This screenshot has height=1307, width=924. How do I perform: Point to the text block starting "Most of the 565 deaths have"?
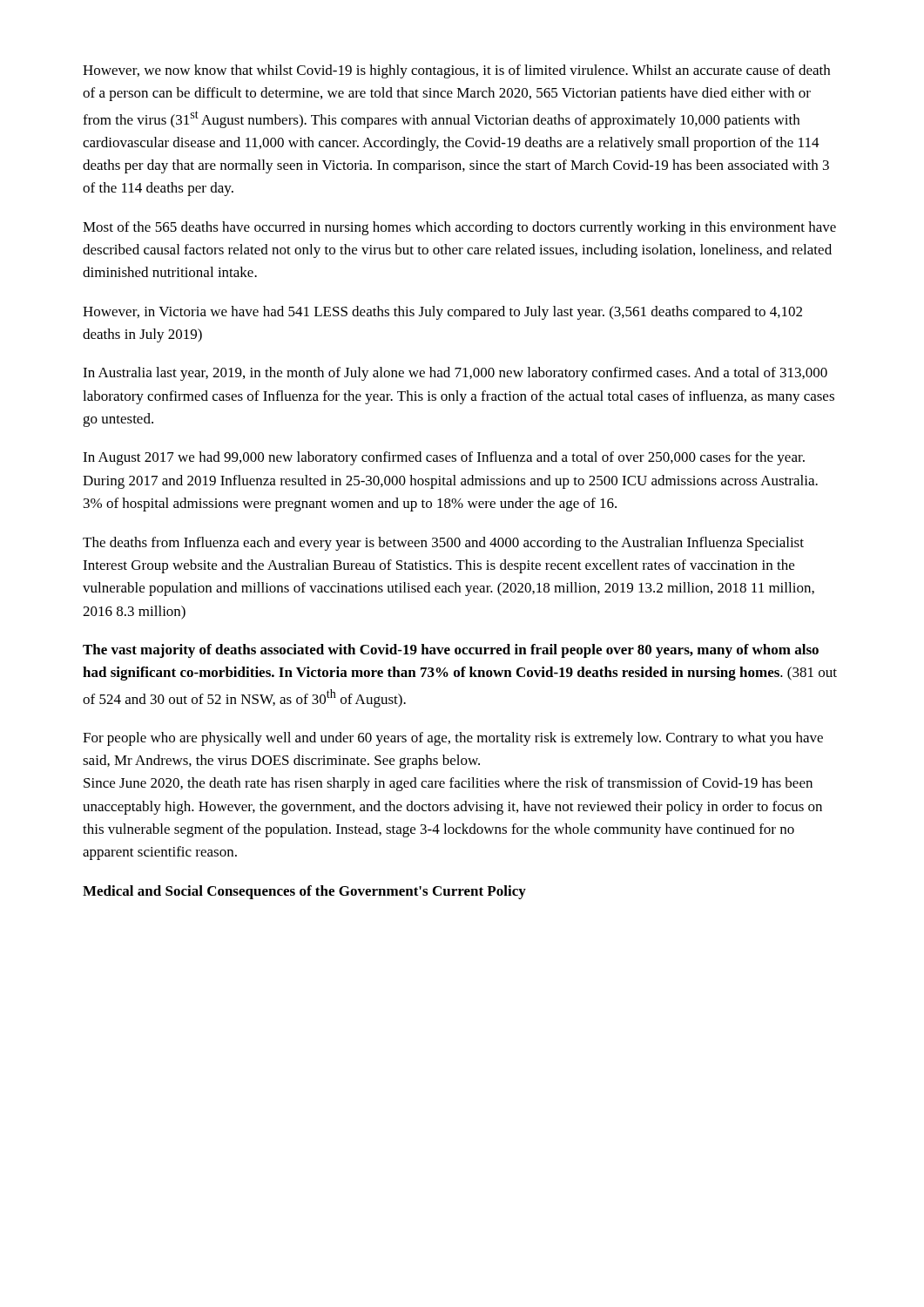tap(460, 250)
